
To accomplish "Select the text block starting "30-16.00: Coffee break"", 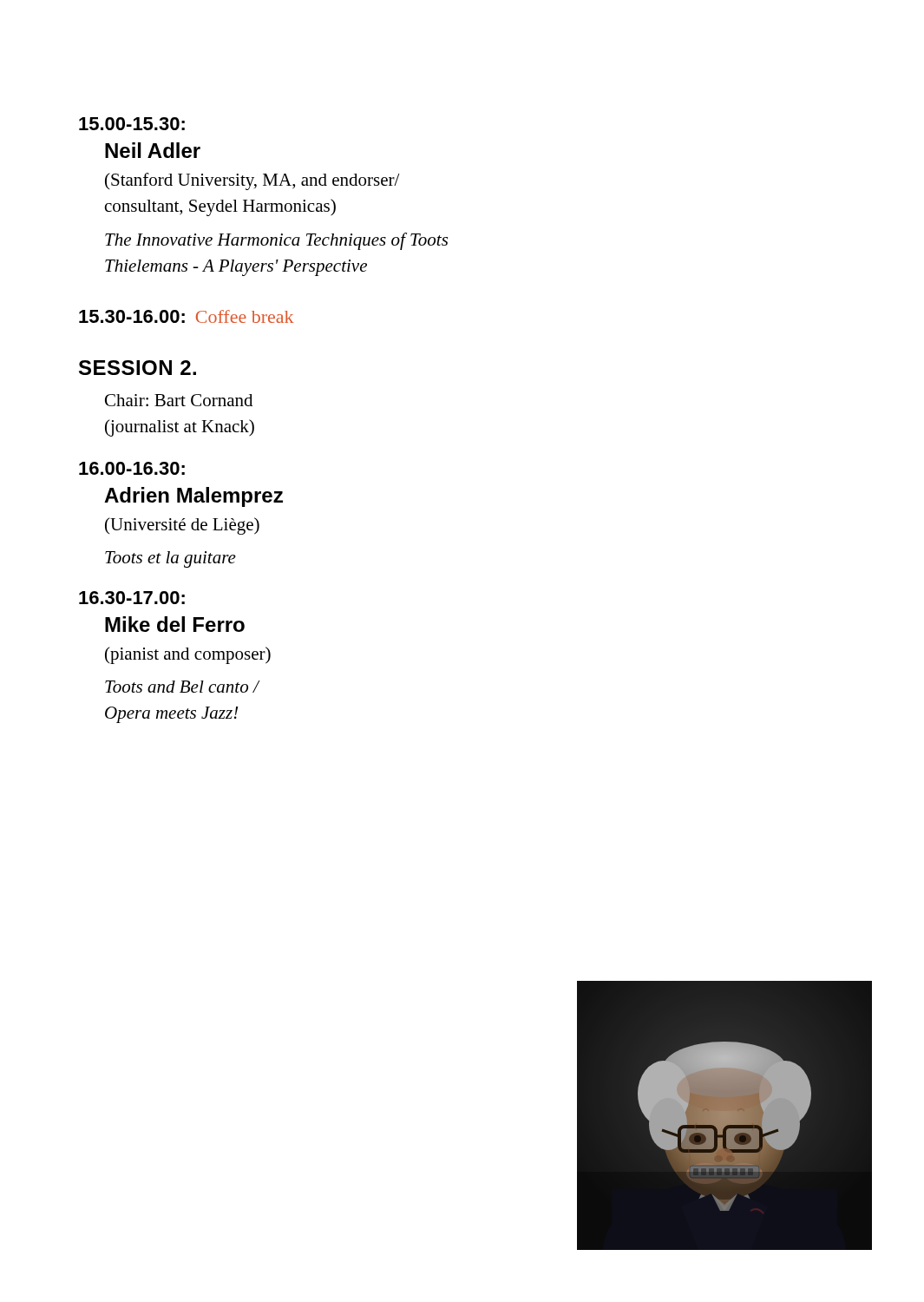I will 186,316.
